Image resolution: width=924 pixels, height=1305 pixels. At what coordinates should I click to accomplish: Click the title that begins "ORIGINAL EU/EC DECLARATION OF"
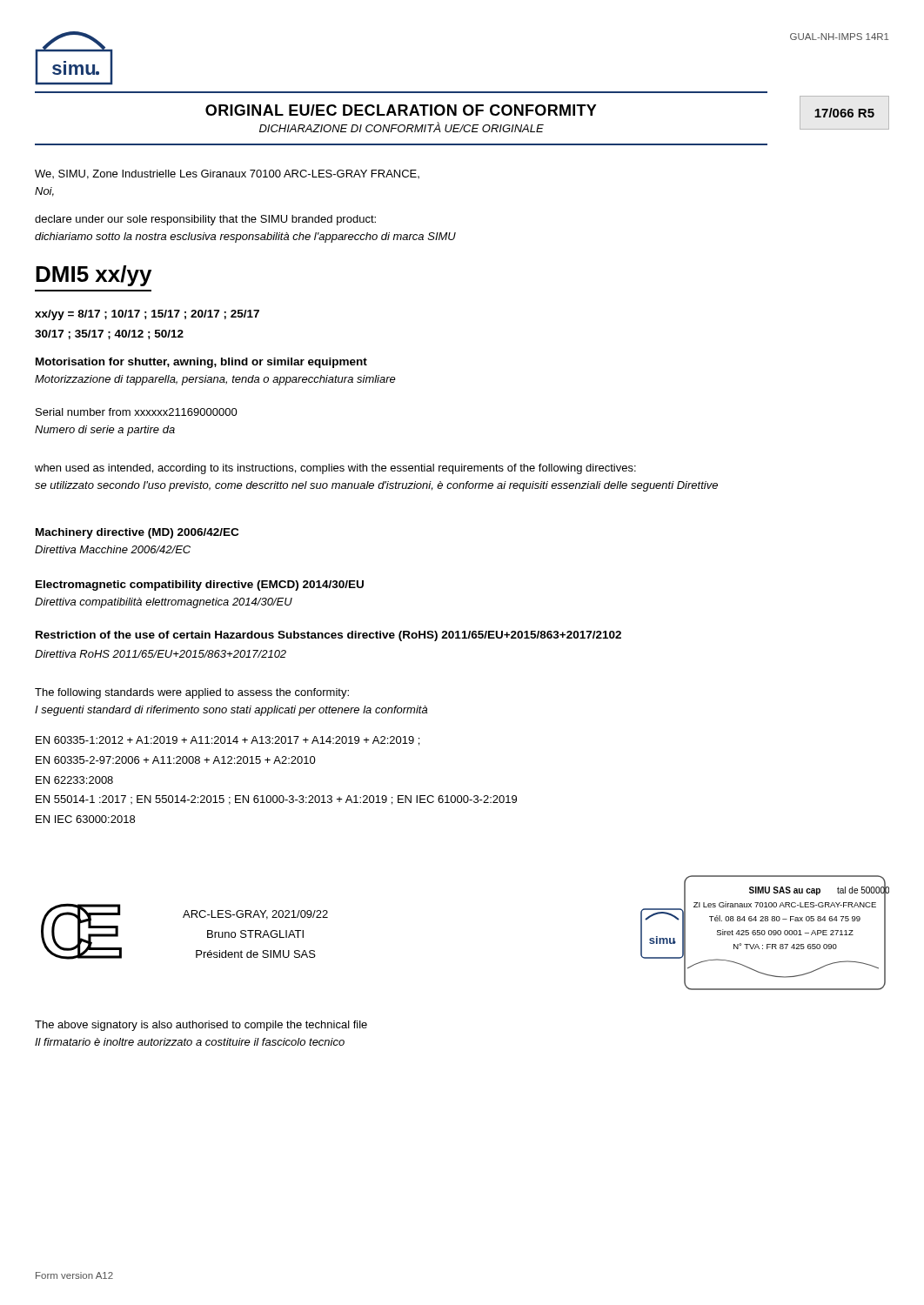[401, 118]
